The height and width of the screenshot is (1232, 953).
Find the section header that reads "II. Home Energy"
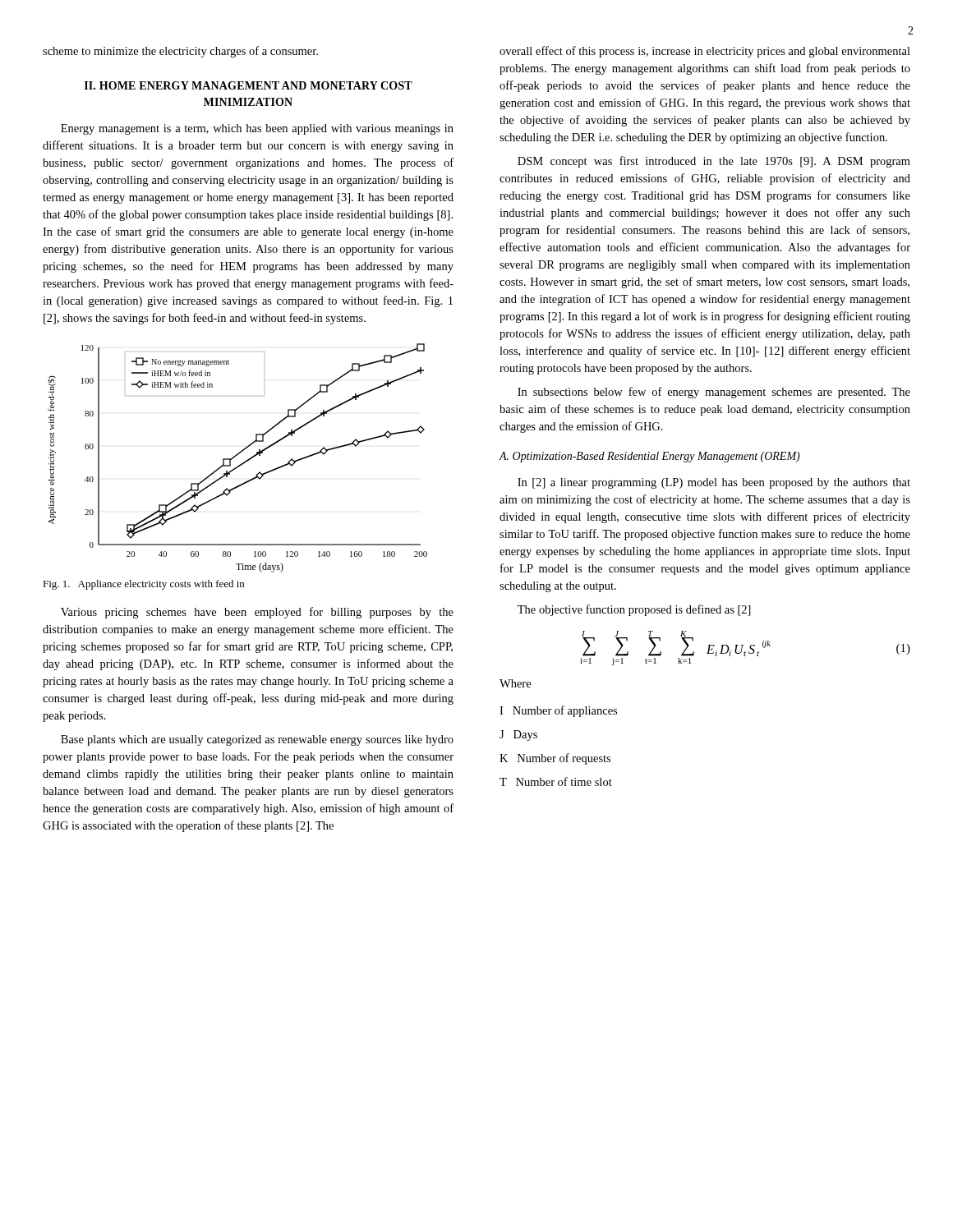pos(248,94)
